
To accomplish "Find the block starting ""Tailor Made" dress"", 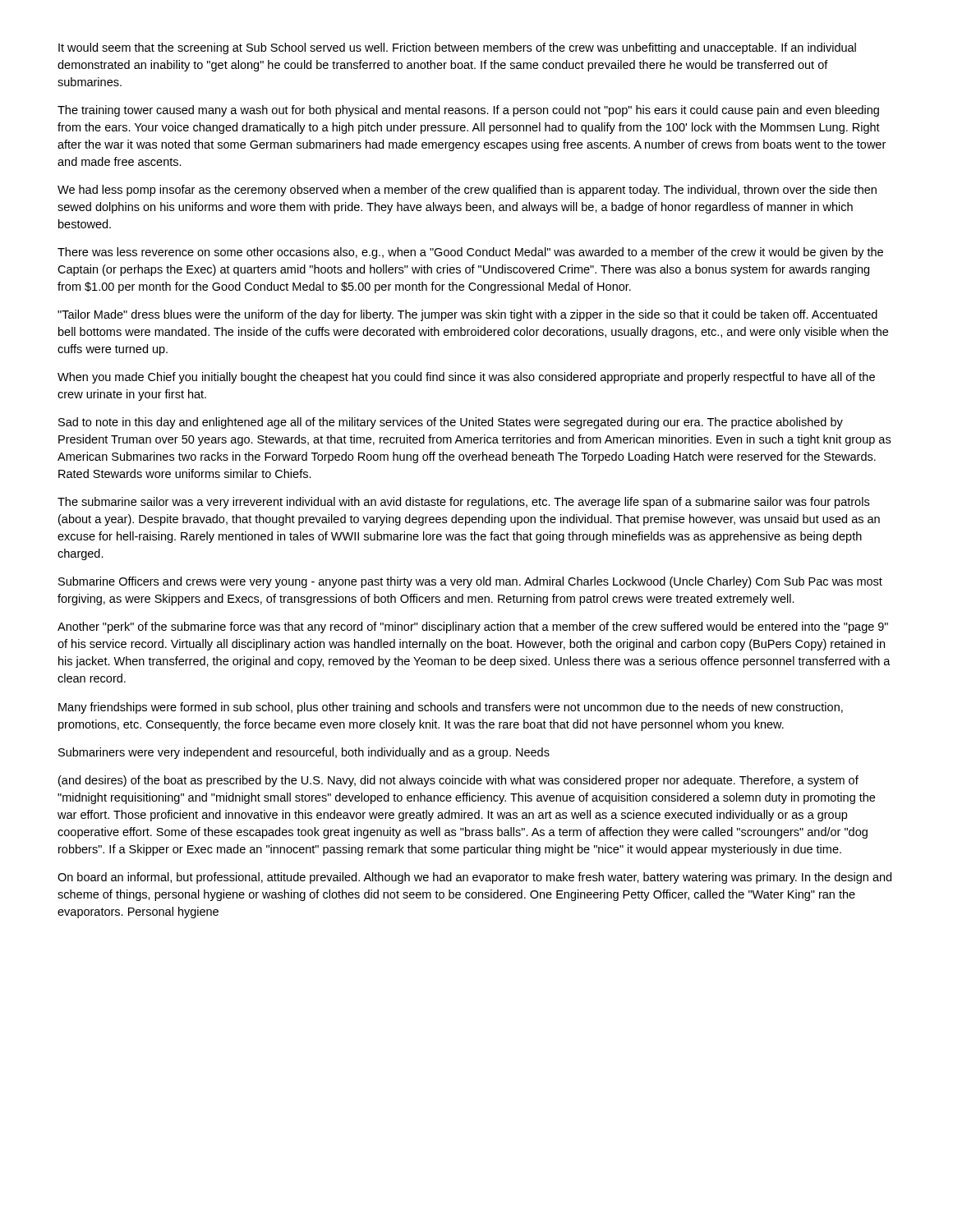I will click(473, 332).
